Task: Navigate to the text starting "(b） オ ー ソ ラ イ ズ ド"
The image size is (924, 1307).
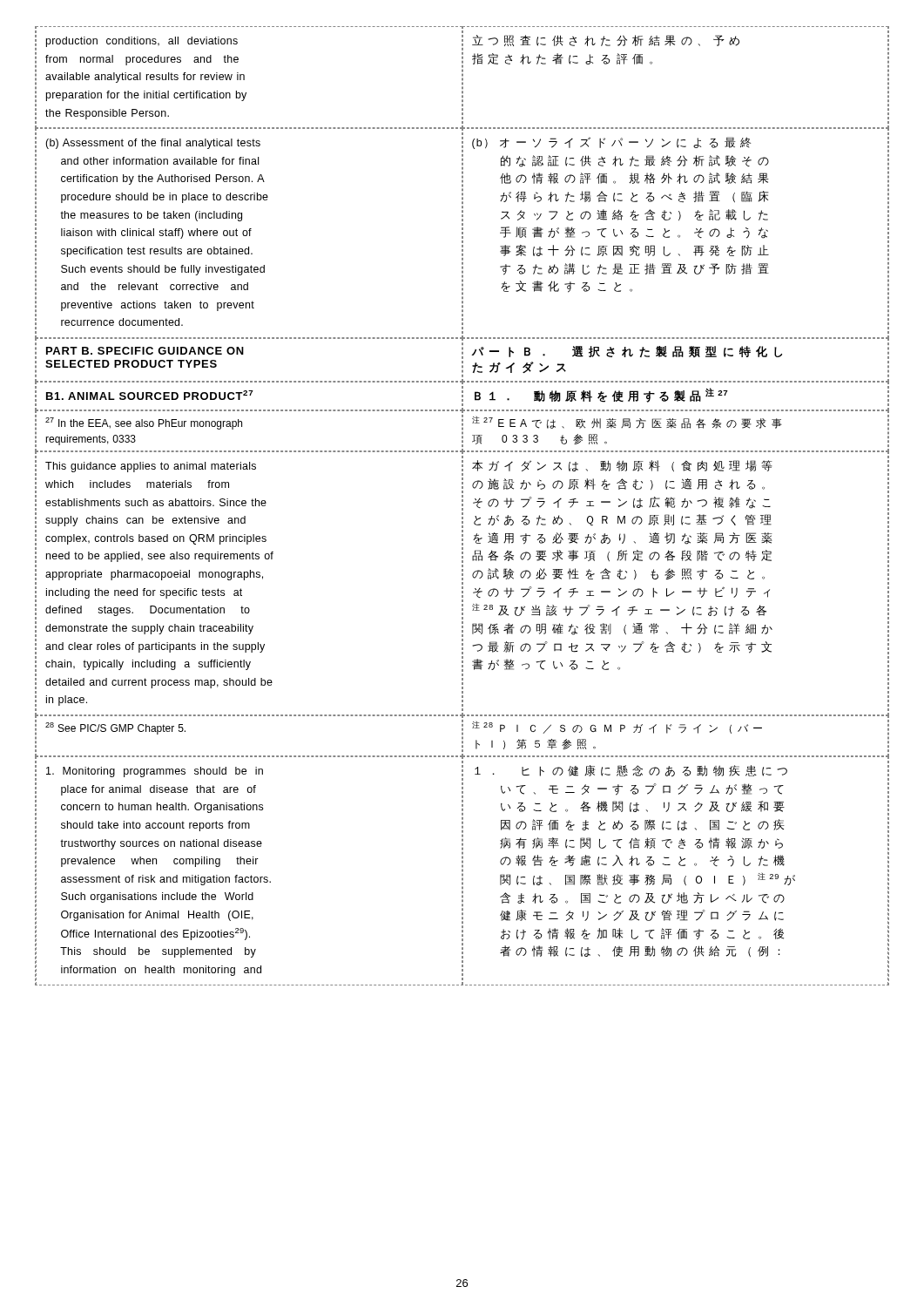Action: coord(621,215)
